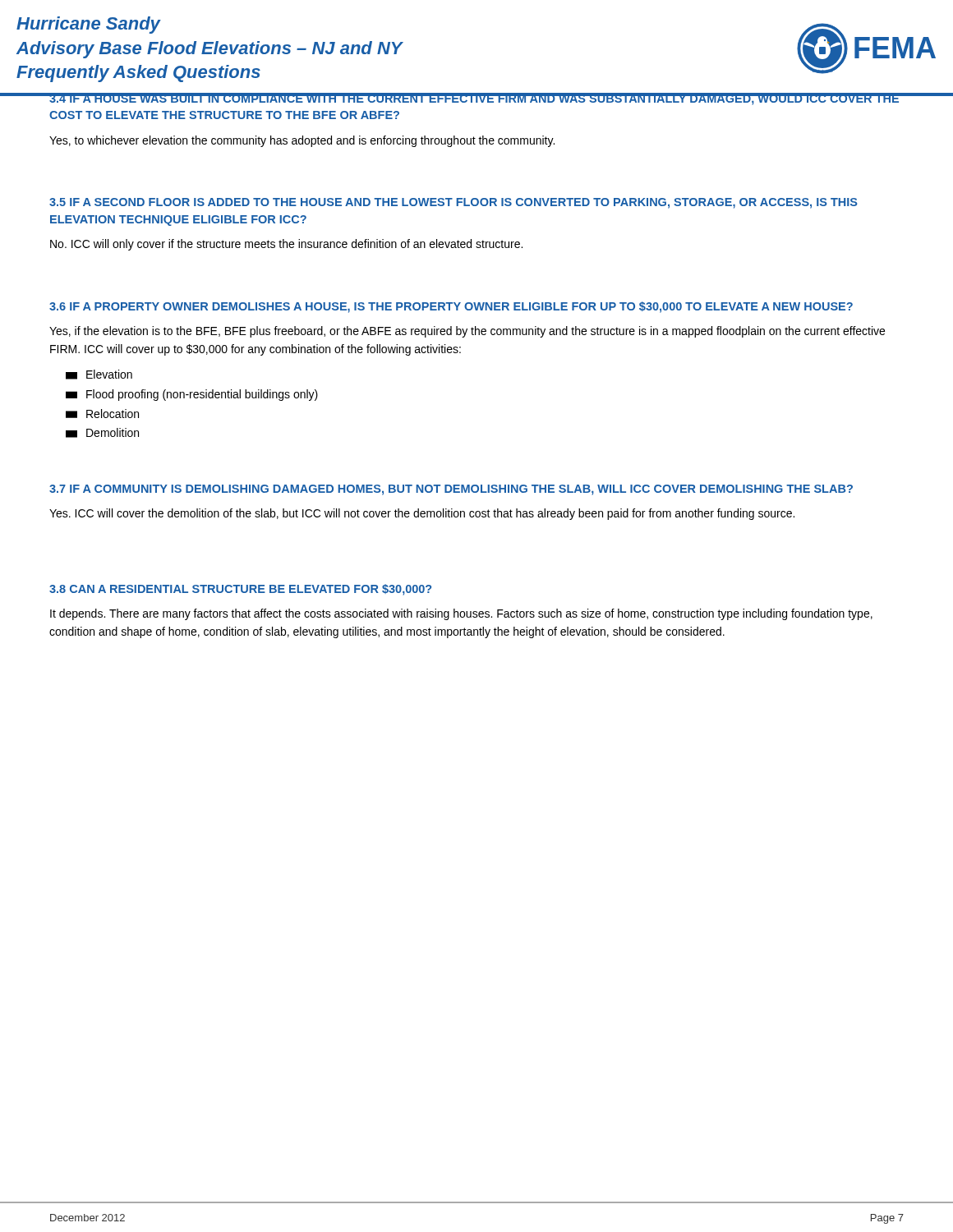Click on the section header with the text "3.6 IF A PROPERTY OWNER DEMOLISHES"
Screen dimensions: 1232x953
tap(451, 306)
